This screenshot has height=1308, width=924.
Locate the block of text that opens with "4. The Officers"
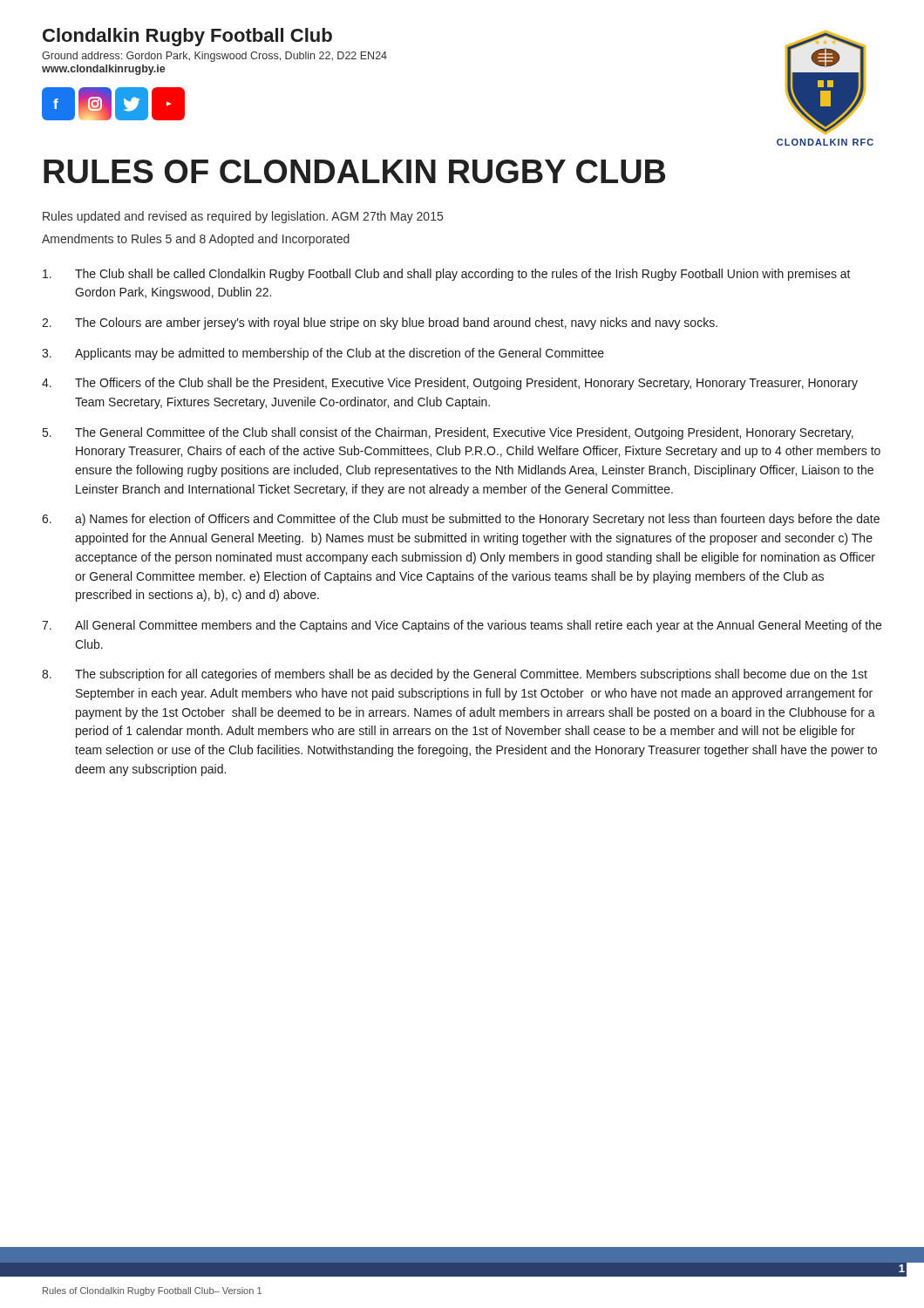point(462,393)
